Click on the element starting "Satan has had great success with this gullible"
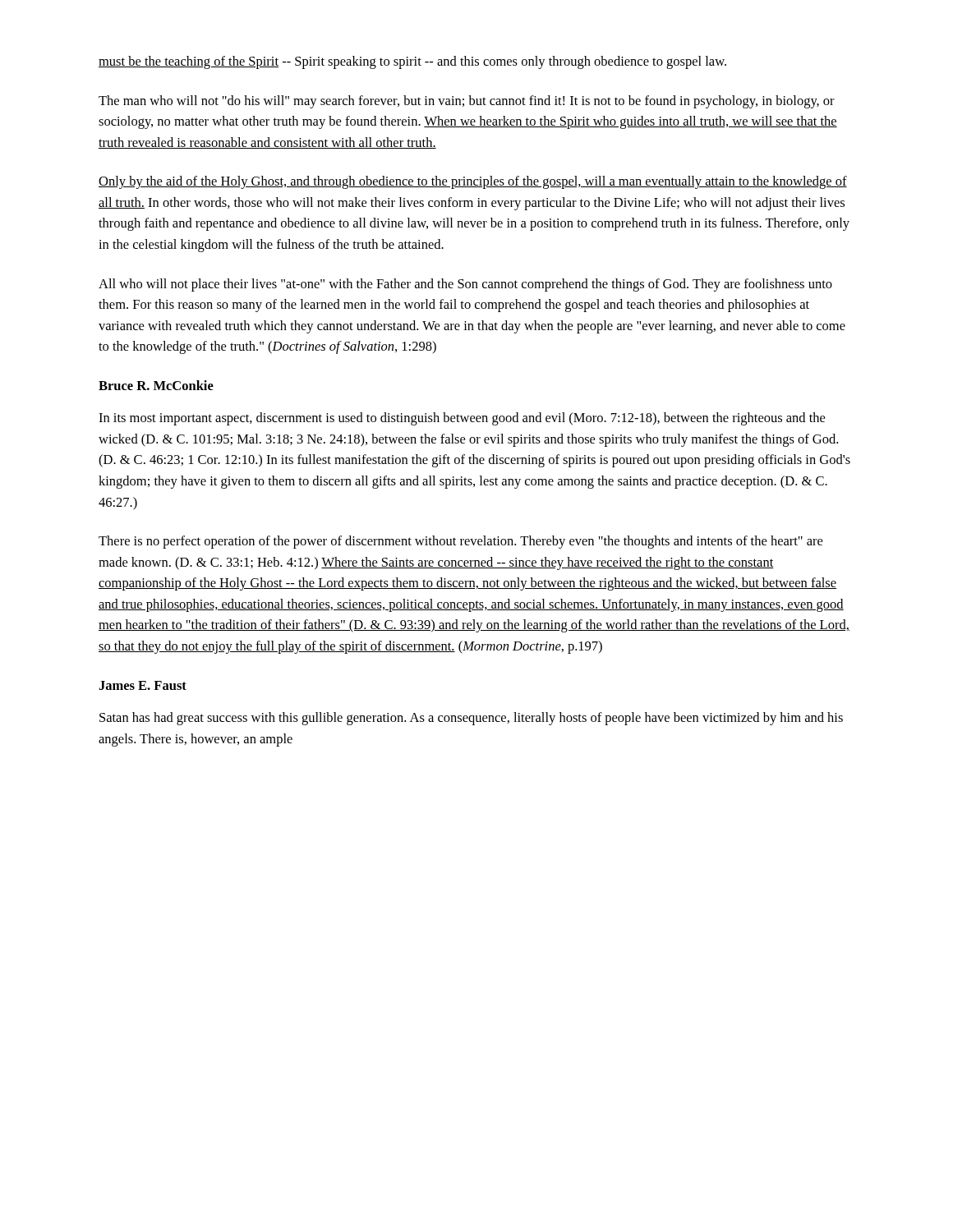The image size is (953, 1232). (471, 728)
